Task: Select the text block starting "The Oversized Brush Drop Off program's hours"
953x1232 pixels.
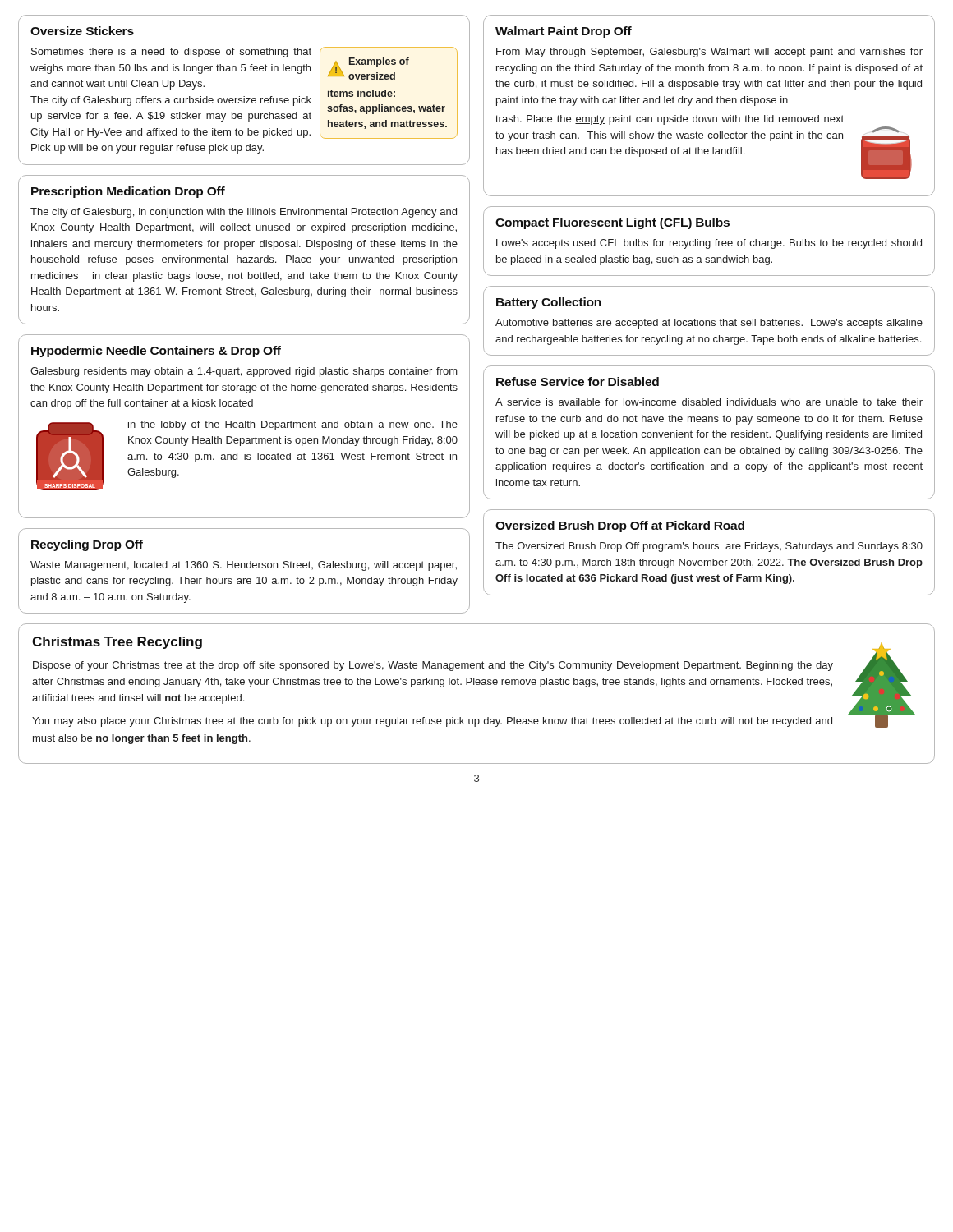Action: 709,562
